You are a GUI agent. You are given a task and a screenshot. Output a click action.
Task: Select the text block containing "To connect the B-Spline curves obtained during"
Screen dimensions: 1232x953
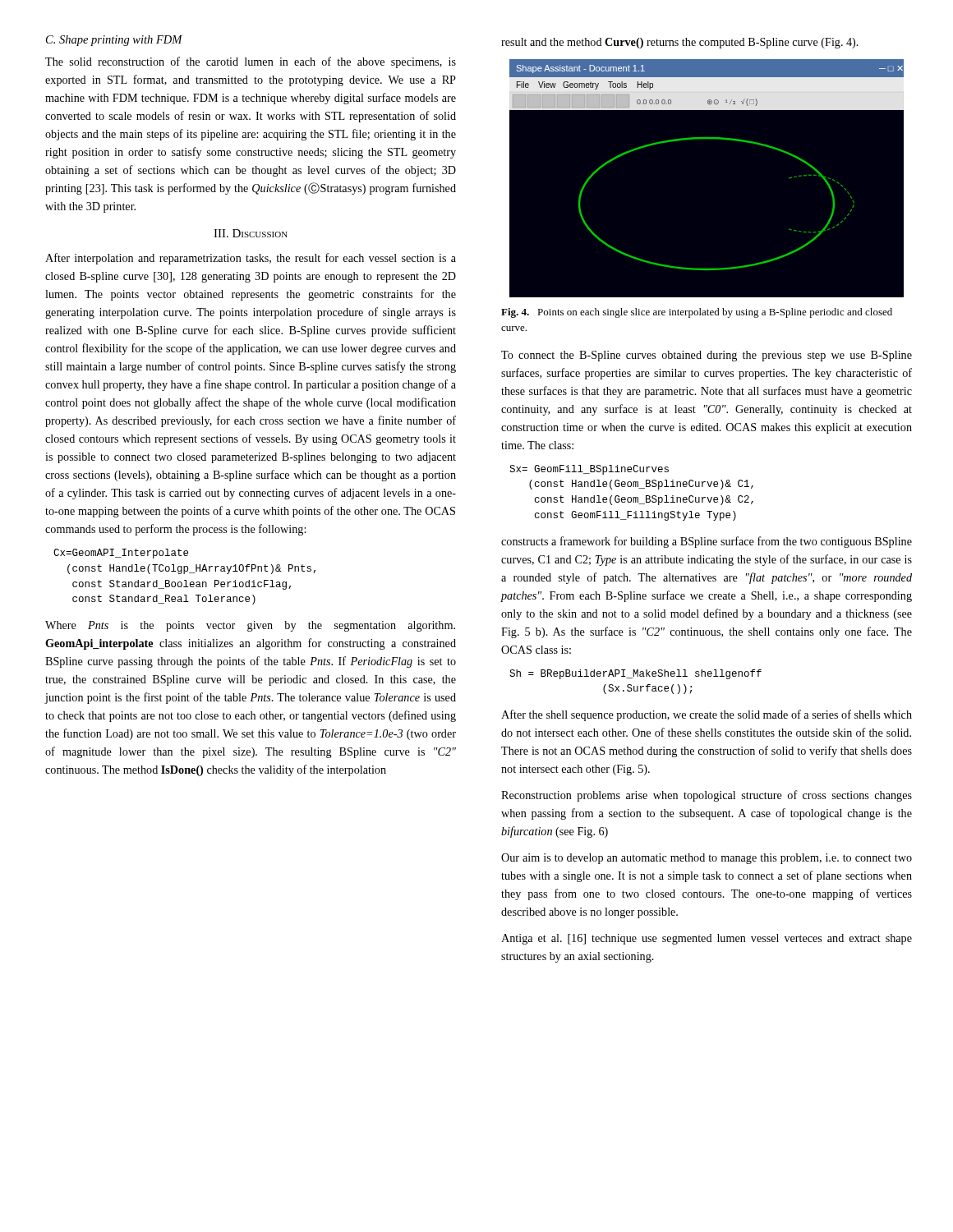pyautogui.click(x=707, y=400)
